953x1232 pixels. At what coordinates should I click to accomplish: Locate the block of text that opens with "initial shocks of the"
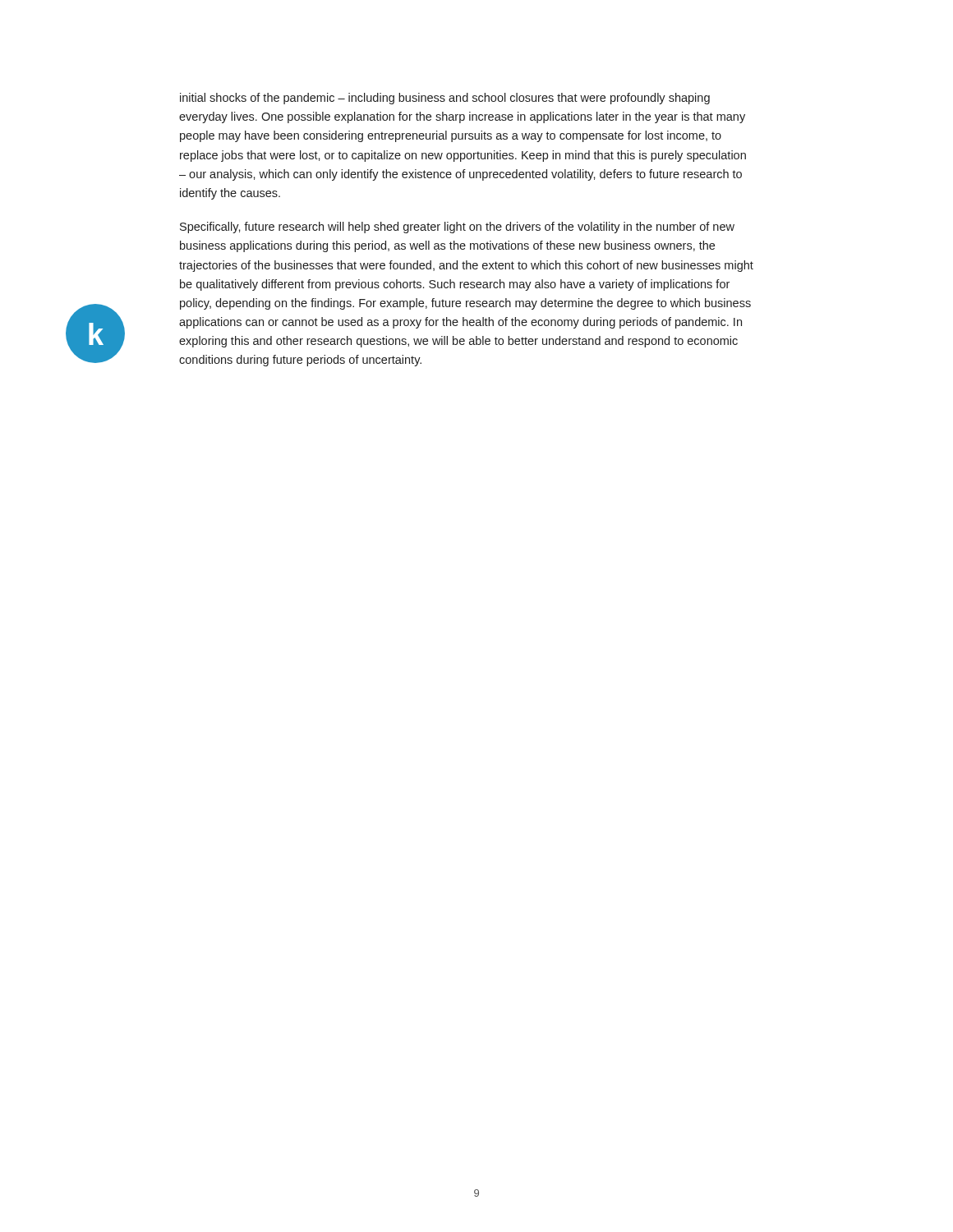click(x=463, y=145)
